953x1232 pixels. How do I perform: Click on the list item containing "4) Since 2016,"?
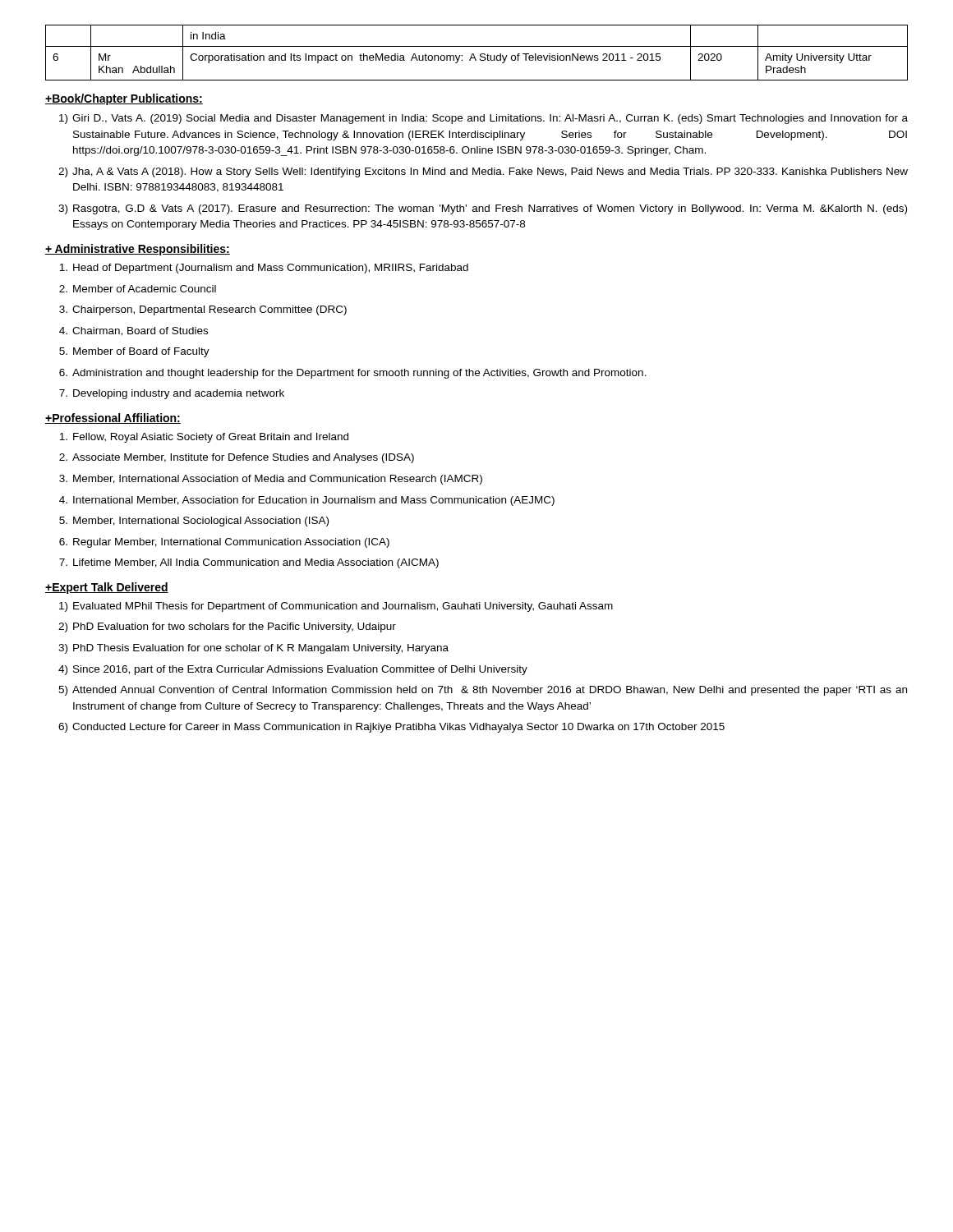(x=476, y=669)
